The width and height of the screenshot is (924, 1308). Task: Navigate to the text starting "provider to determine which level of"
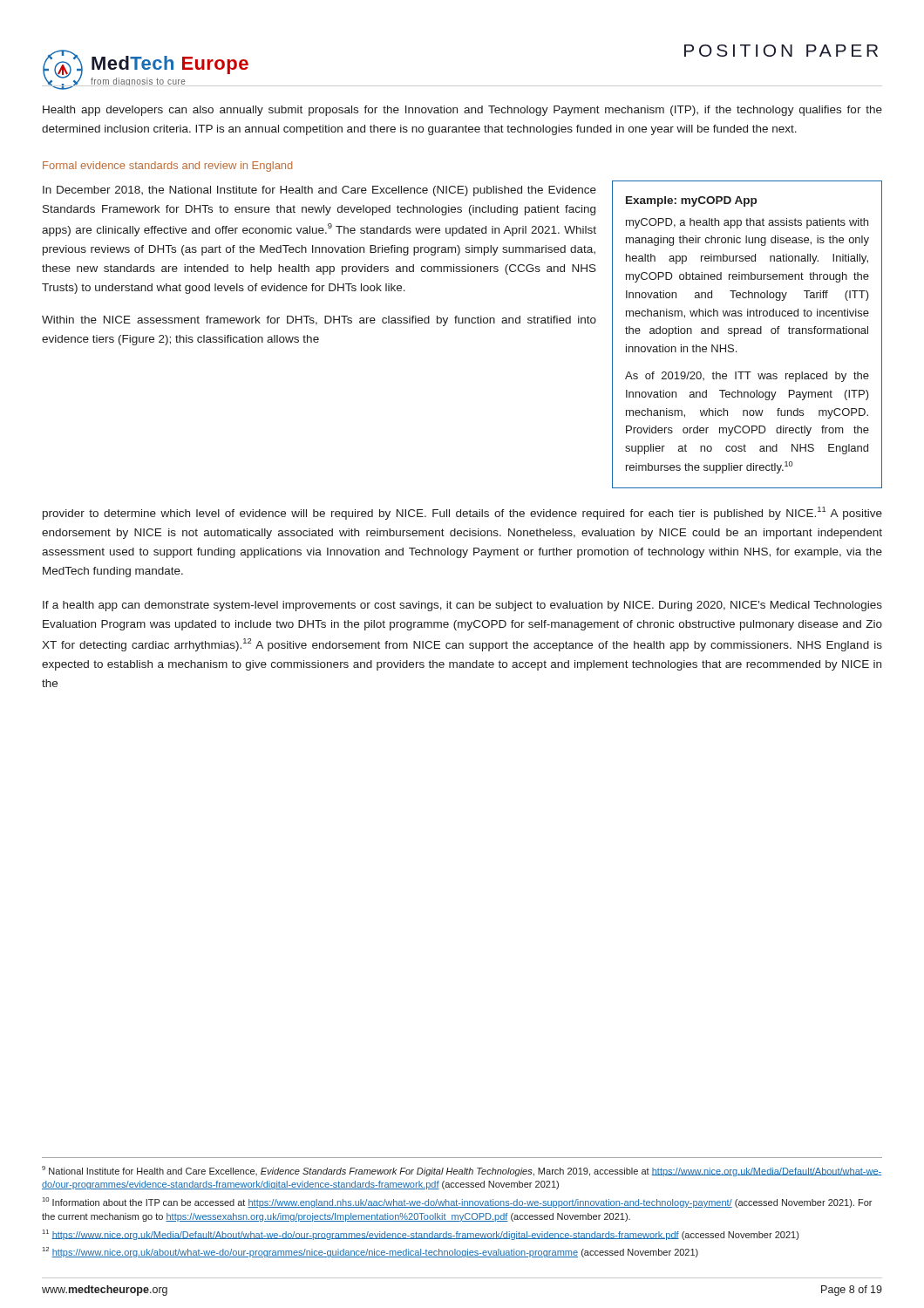pos(462,541)
